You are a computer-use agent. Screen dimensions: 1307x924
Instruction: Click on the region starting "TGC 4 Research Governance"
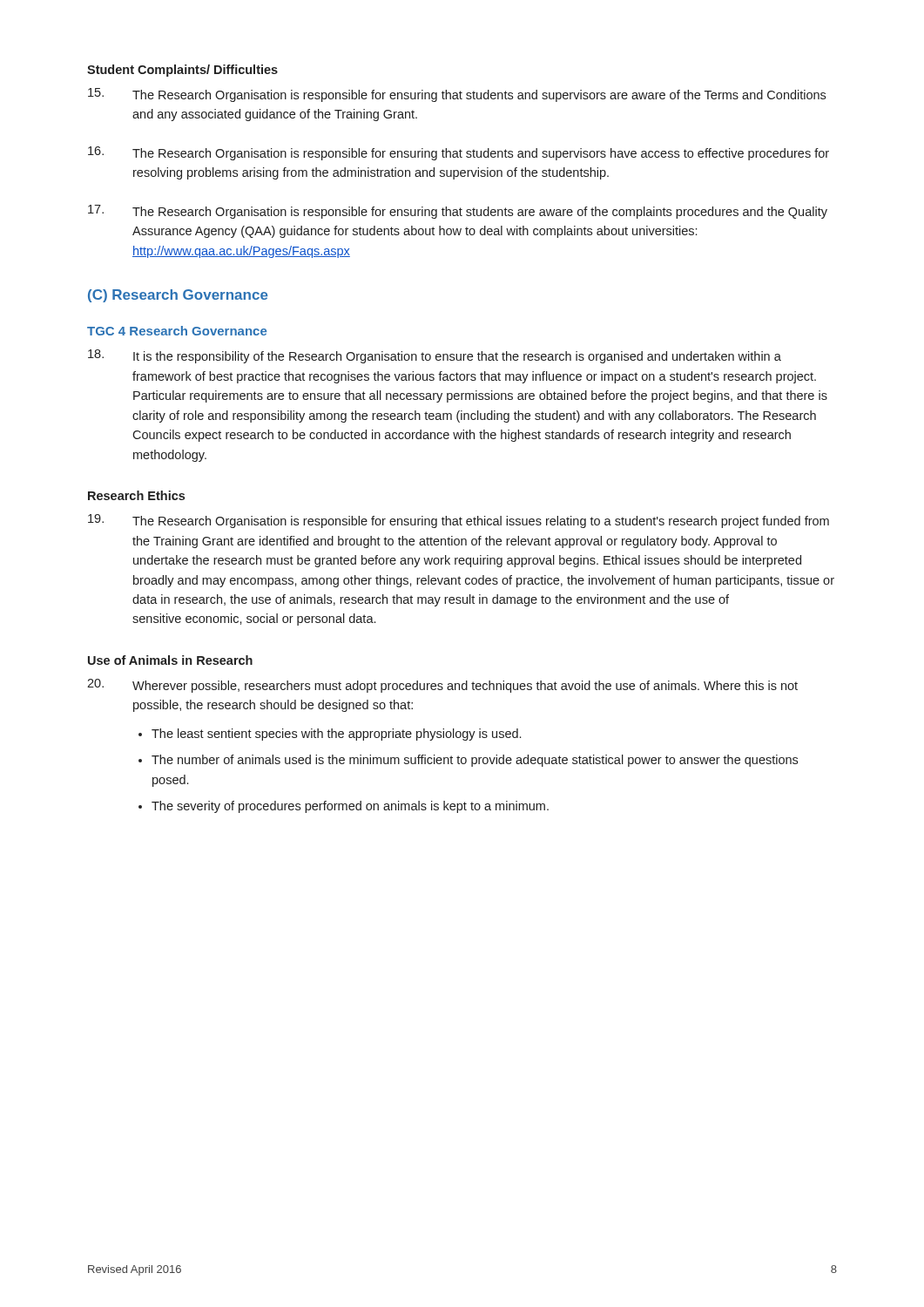(177, 331)
